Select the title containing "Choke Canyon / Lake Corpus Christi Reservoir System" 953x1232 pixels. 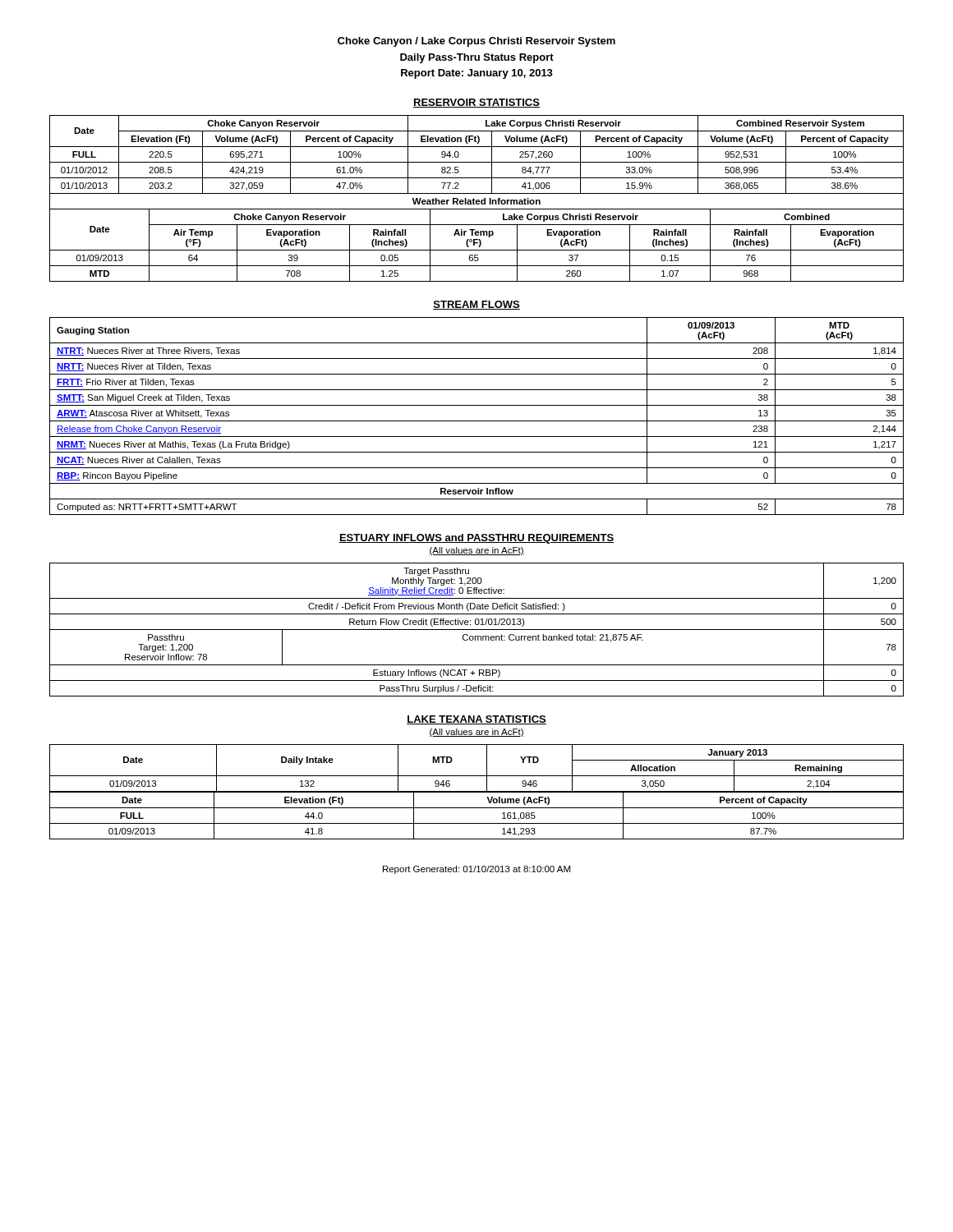pyautogui.click(x=476, y=57)
